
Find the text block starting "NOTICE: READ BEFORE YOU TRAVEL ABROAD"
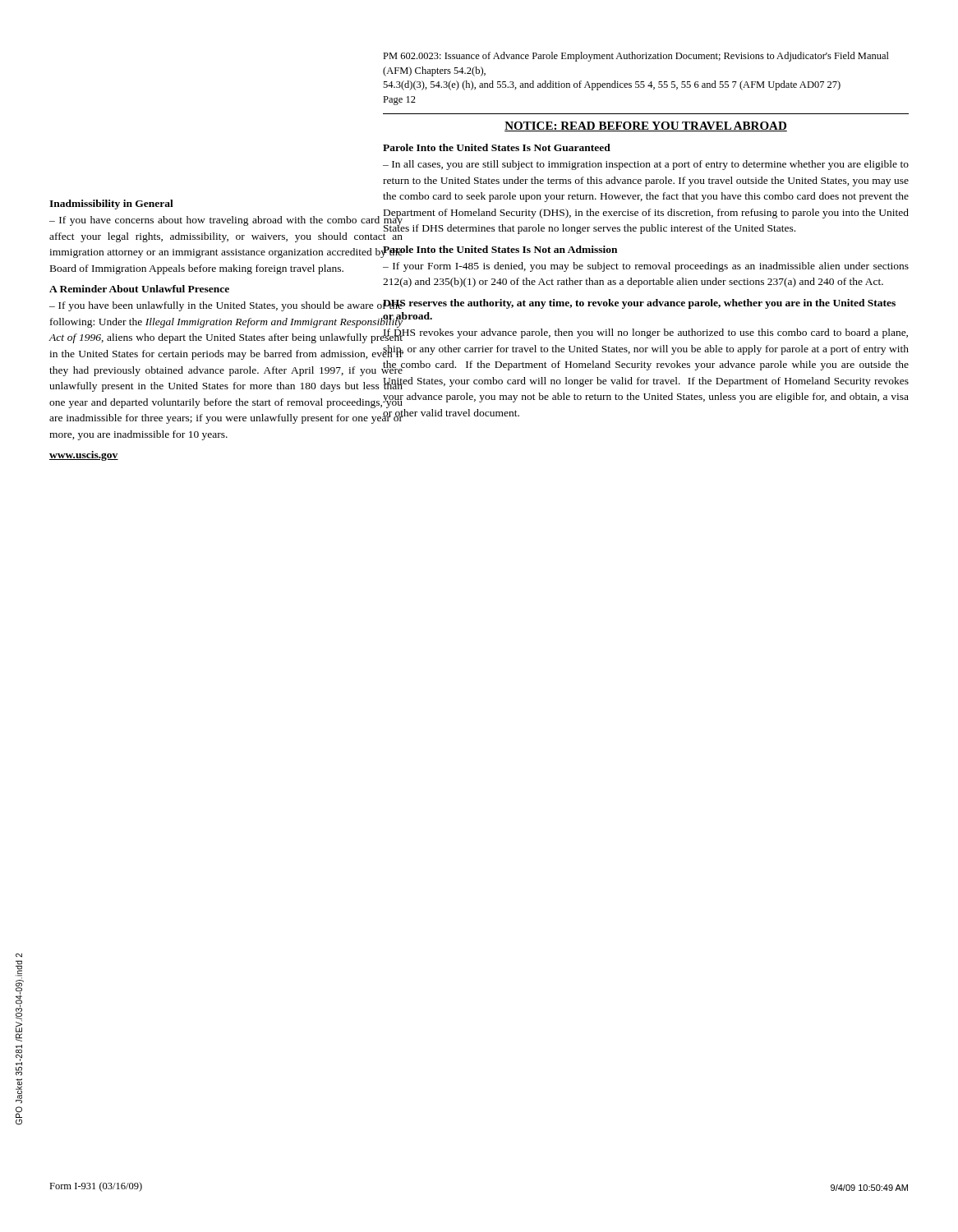click(x=646, y=126)
